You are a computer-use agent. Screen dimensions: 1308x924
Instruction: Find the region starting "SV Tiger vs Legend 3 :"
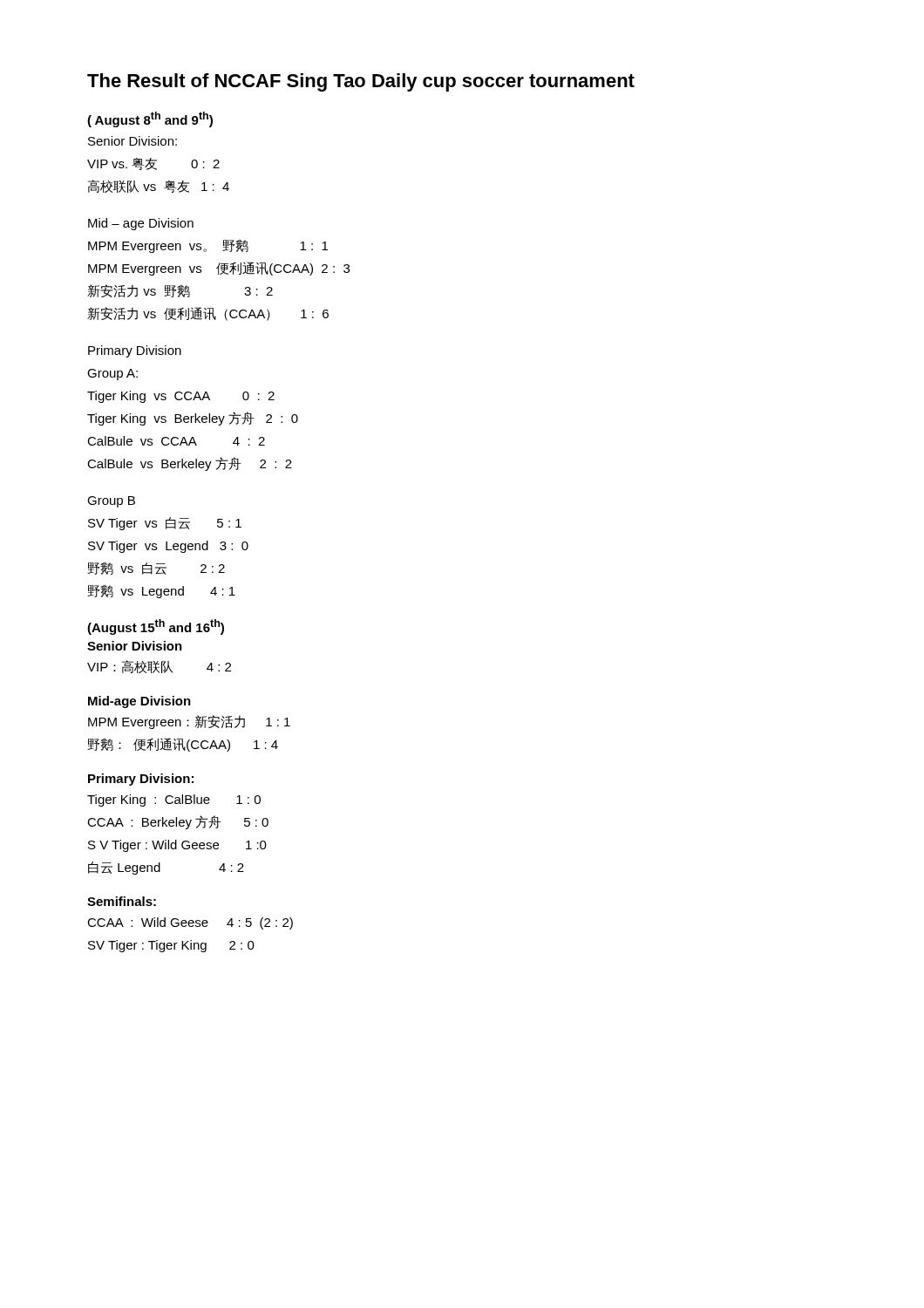[x=168, y=545]
